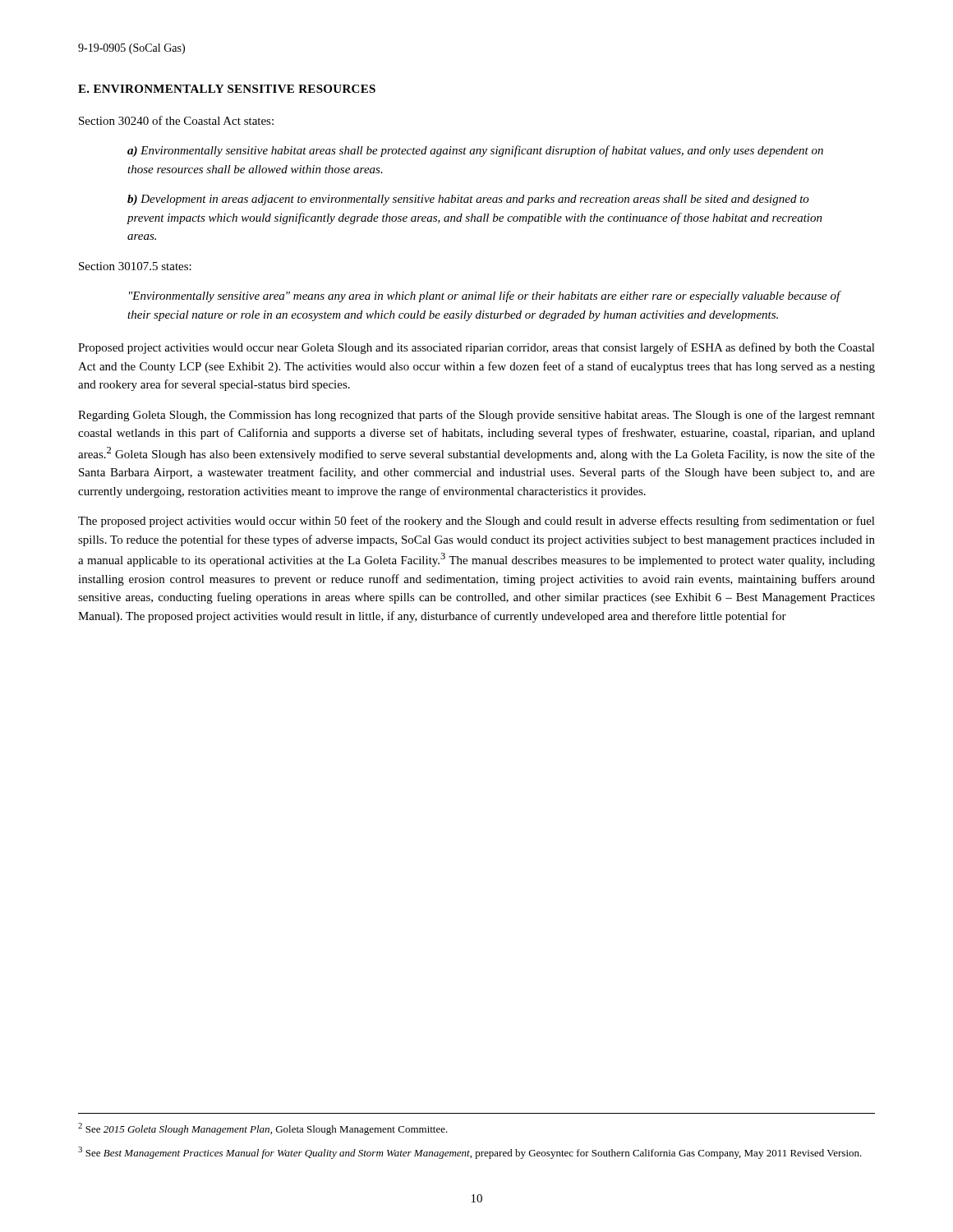This screenshot has width=953, height=1232.
Task: Locate the text starting "Section 30240 of the Coastal Act states:"
Action: (176, 120)
